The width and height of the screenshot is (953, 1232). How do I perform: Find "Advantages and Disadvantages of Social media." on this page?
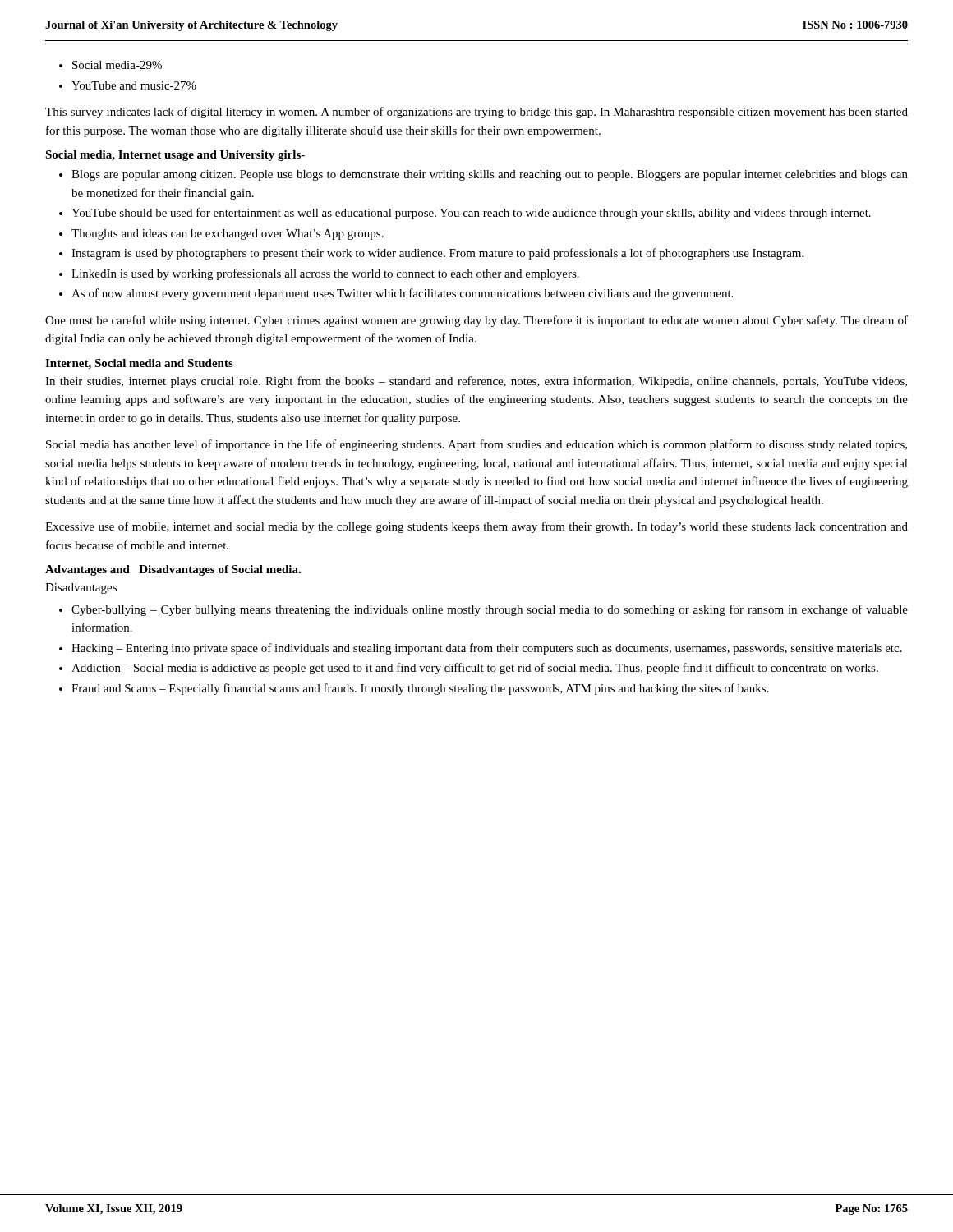(173, 570)
